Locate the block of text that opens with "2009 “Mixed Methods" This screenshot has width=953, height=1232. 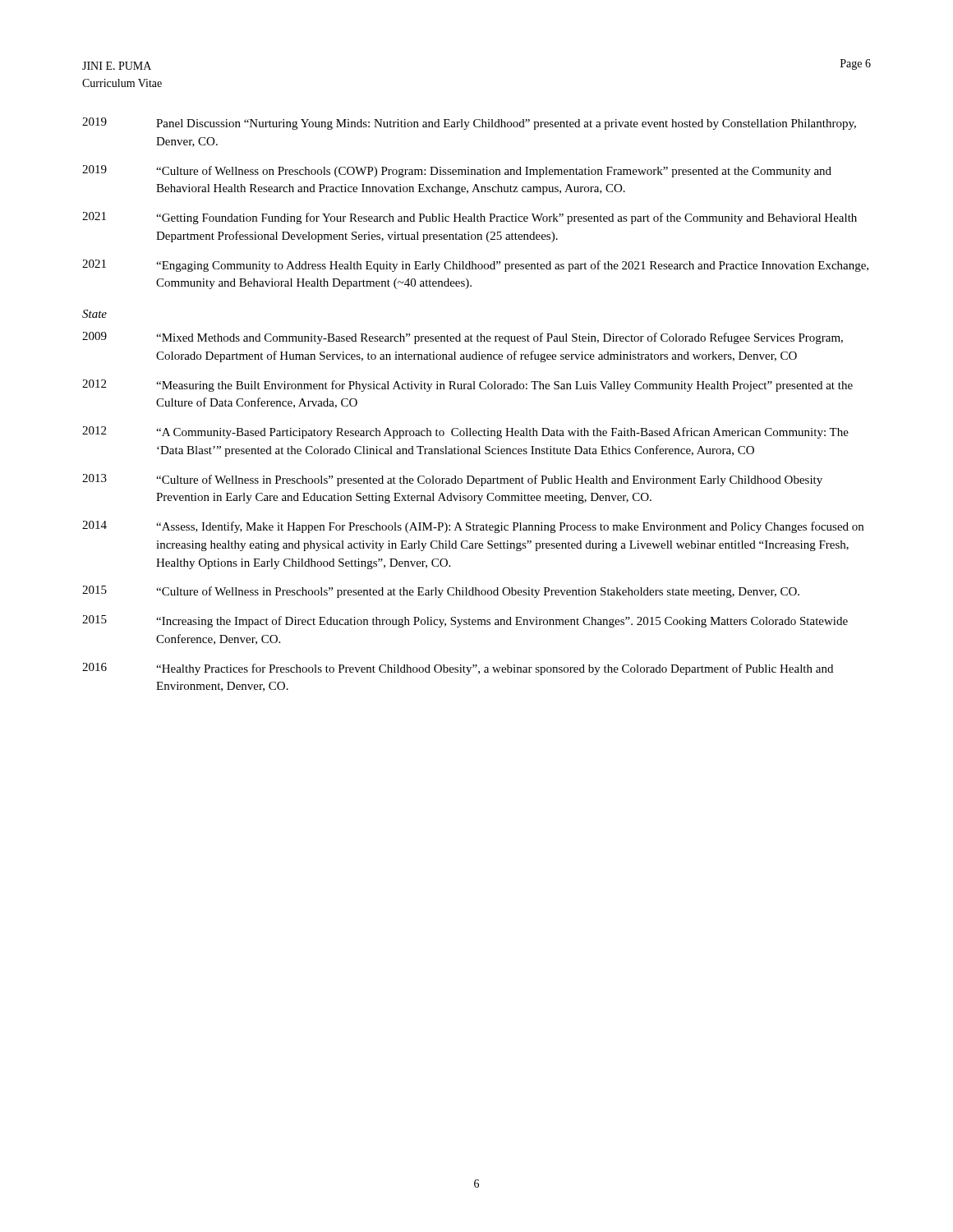point(476,347)
